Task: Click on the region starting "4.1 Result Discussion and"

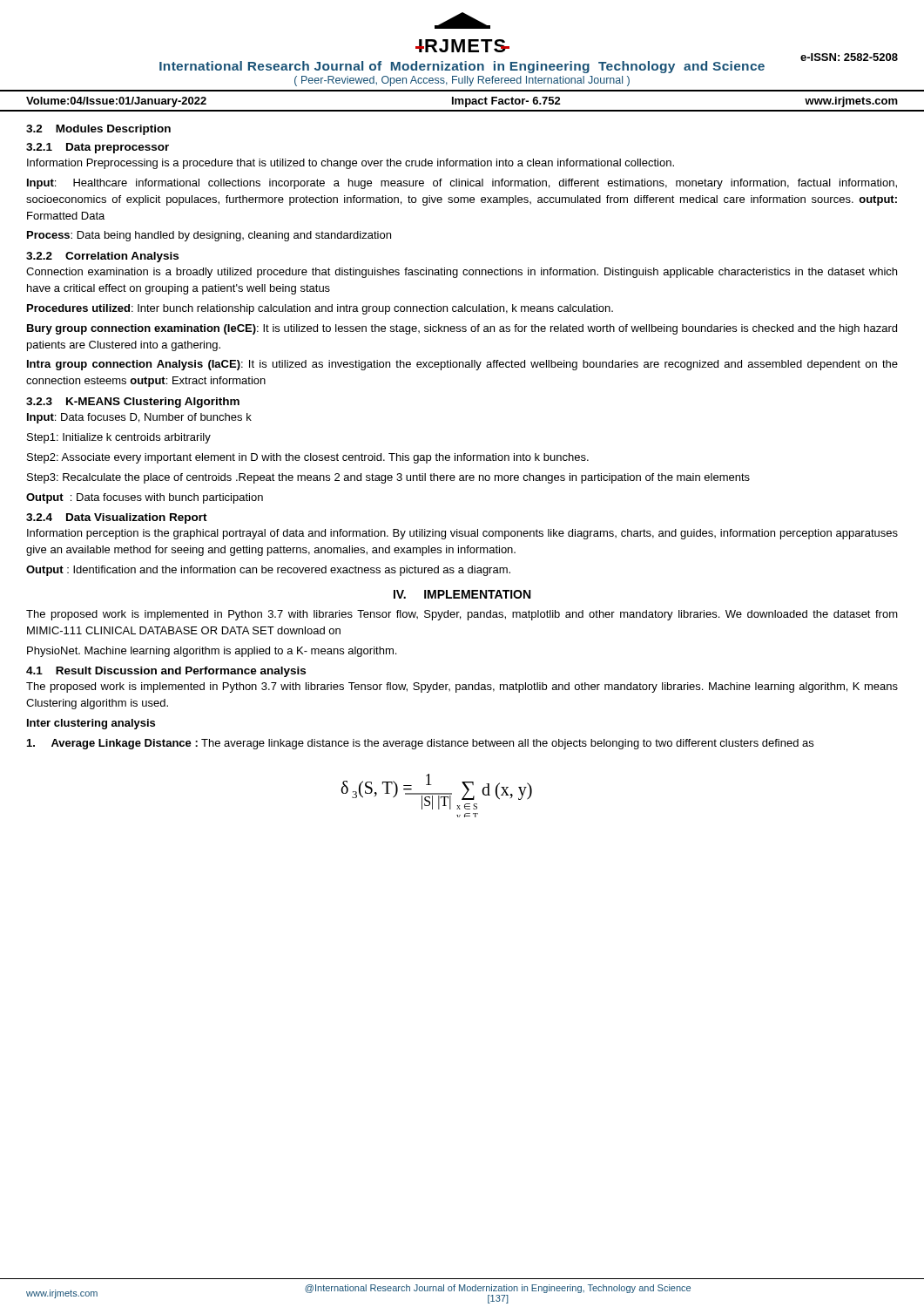Action: (x=166, y=671)
